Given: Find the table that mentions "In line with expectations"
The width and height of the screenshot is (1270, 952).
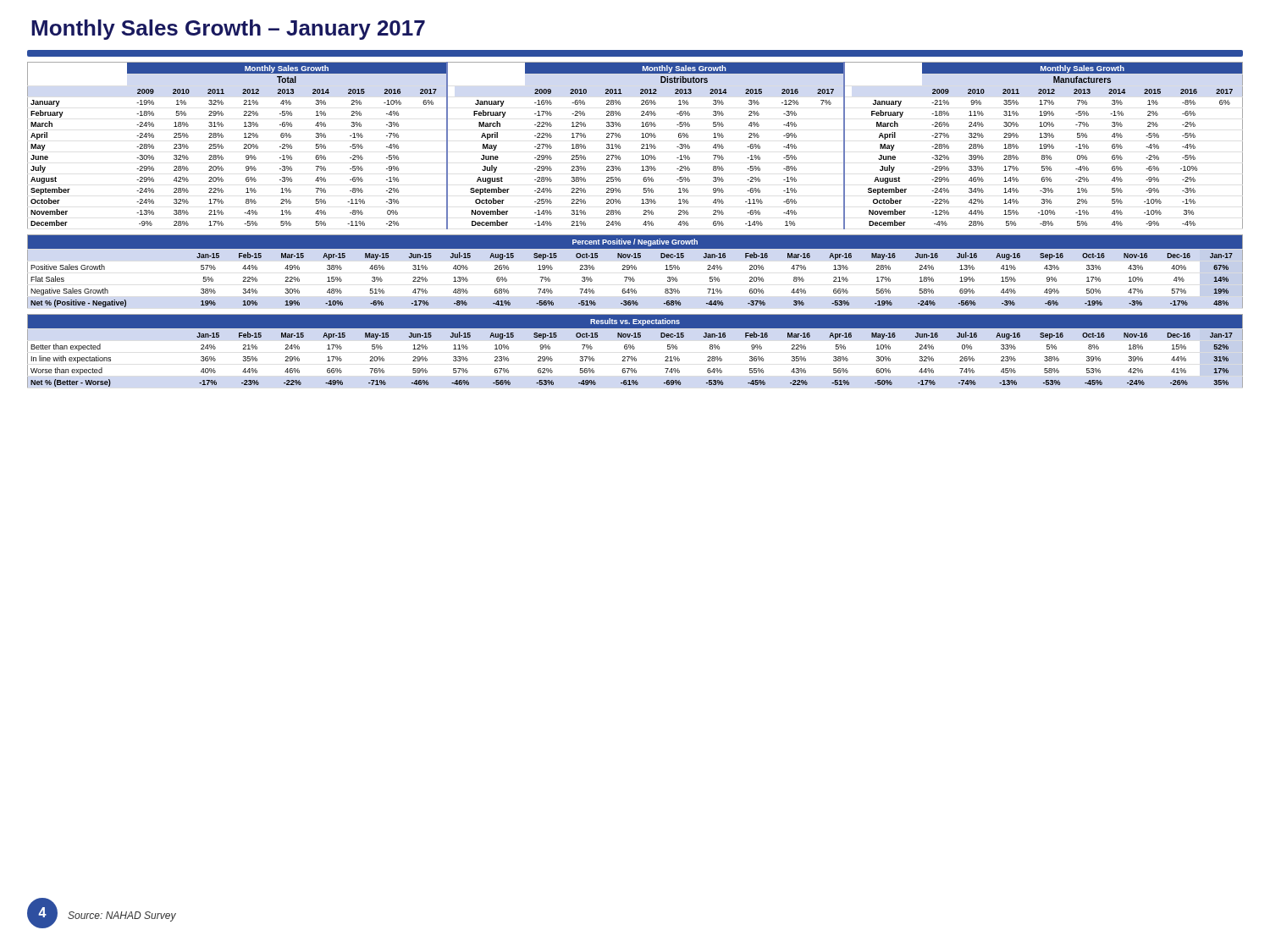Looking at the screenshot, I should coord(635,351).
